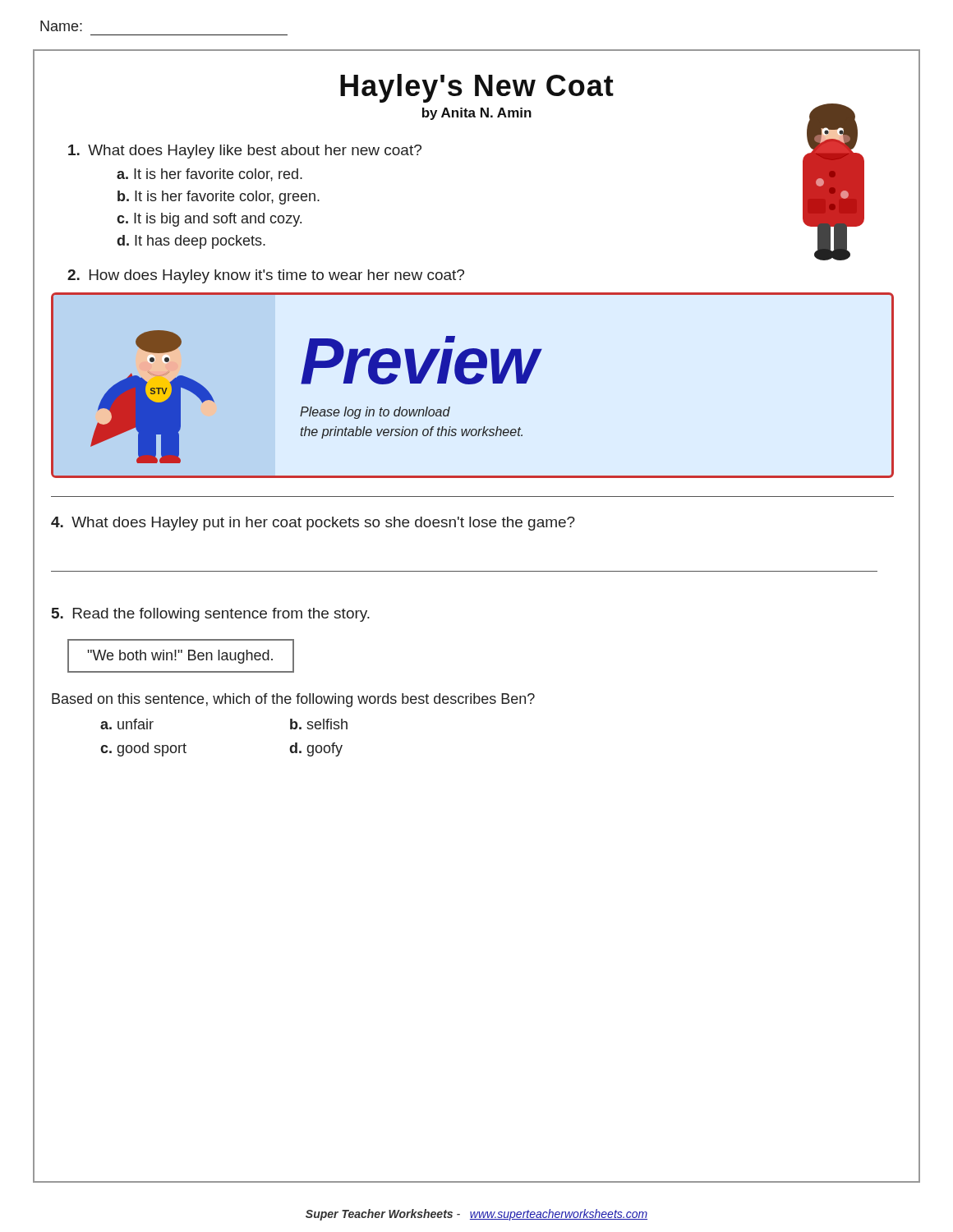
Task: Navigate to the passage starting ""We both win!" Ben laughed."
Action: tap(181, 655)
